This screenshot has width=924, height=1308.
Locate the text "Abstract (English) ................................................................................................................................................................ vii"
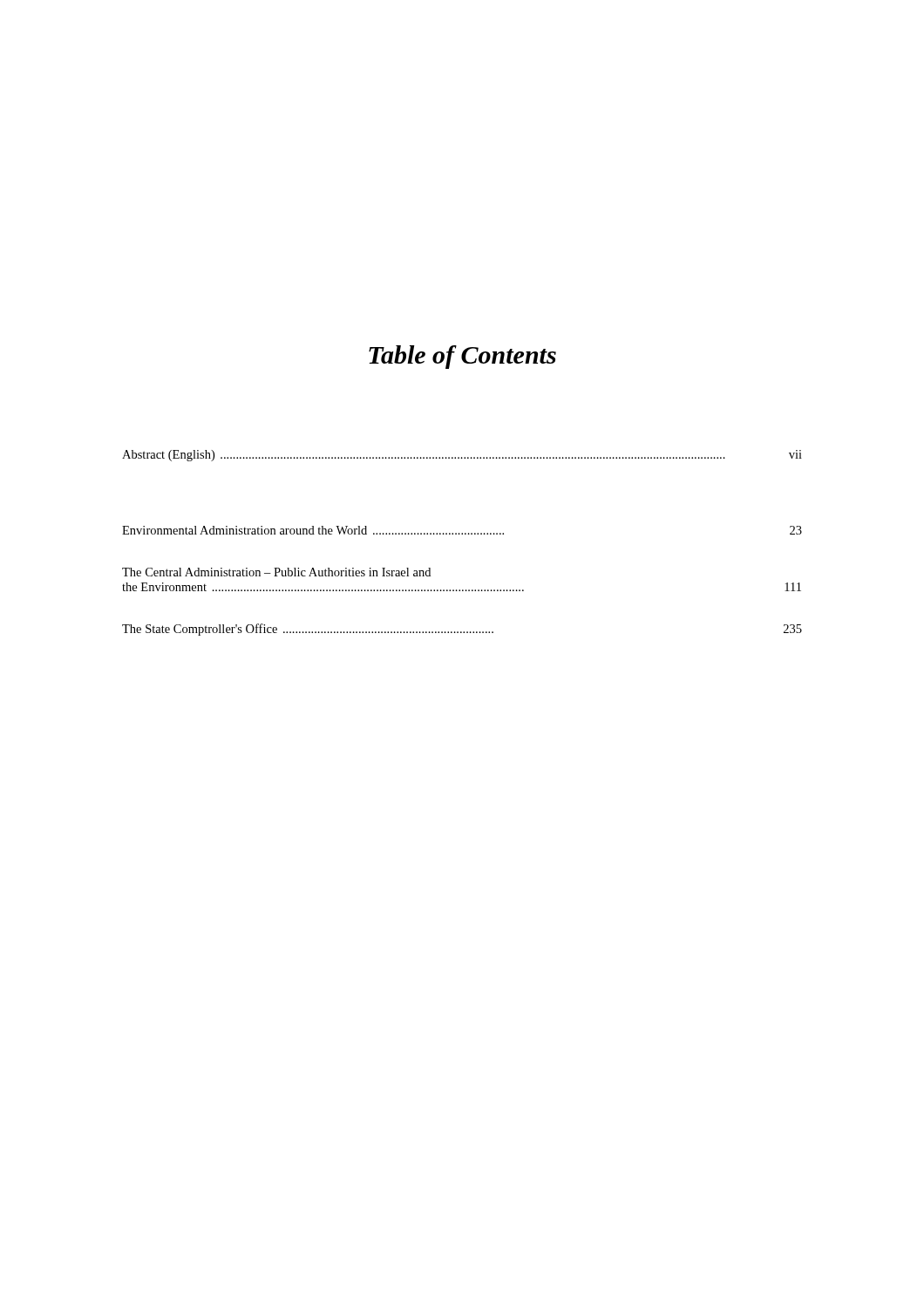pyautogui.click(x=462, y=455)
